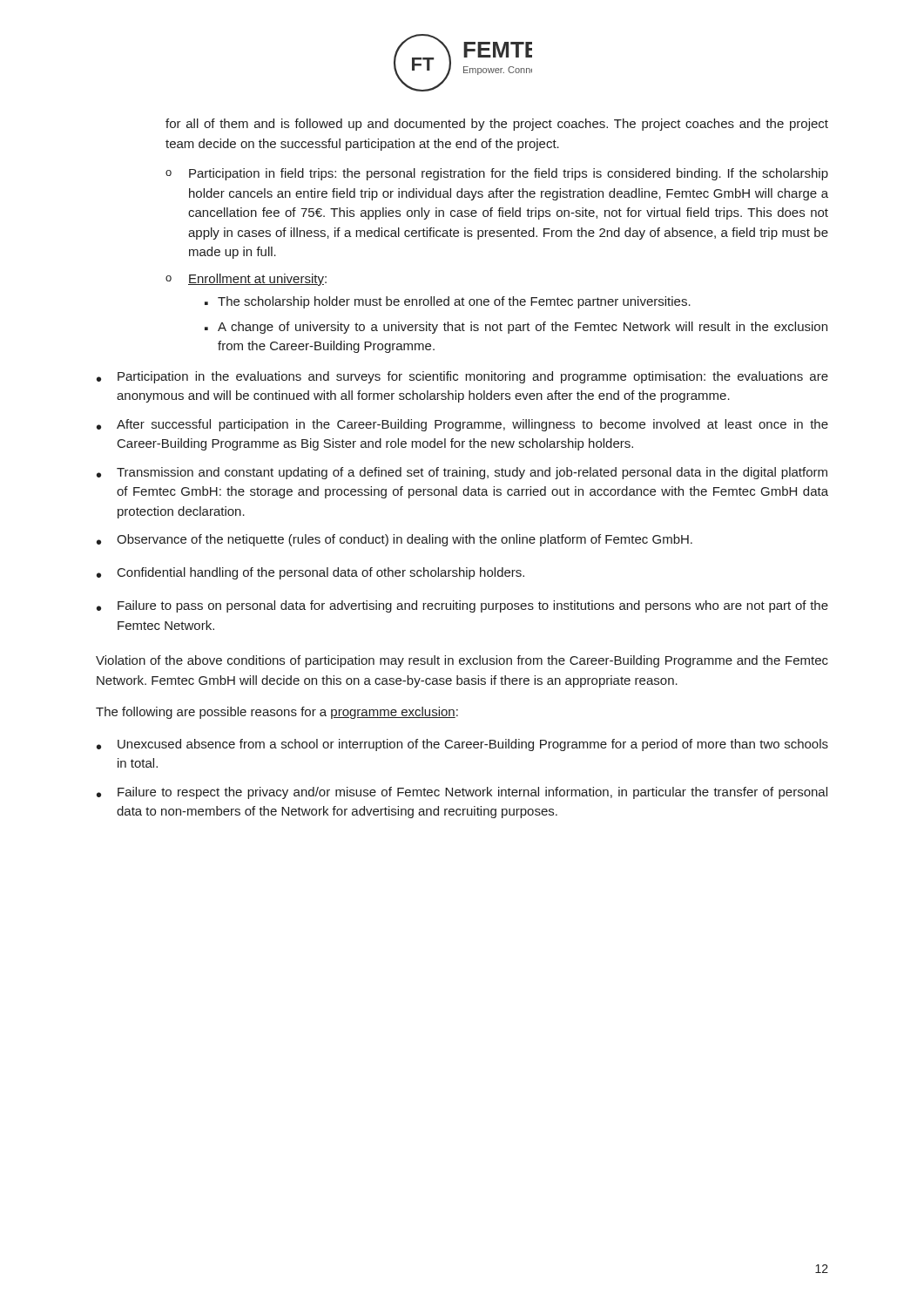The width and height of the screenshot is (924, 1307).
Task: Click on the text starting "Observance of the netiquette (rules of conduct)"
Action: pyautogui.click(x=405, y=539)
